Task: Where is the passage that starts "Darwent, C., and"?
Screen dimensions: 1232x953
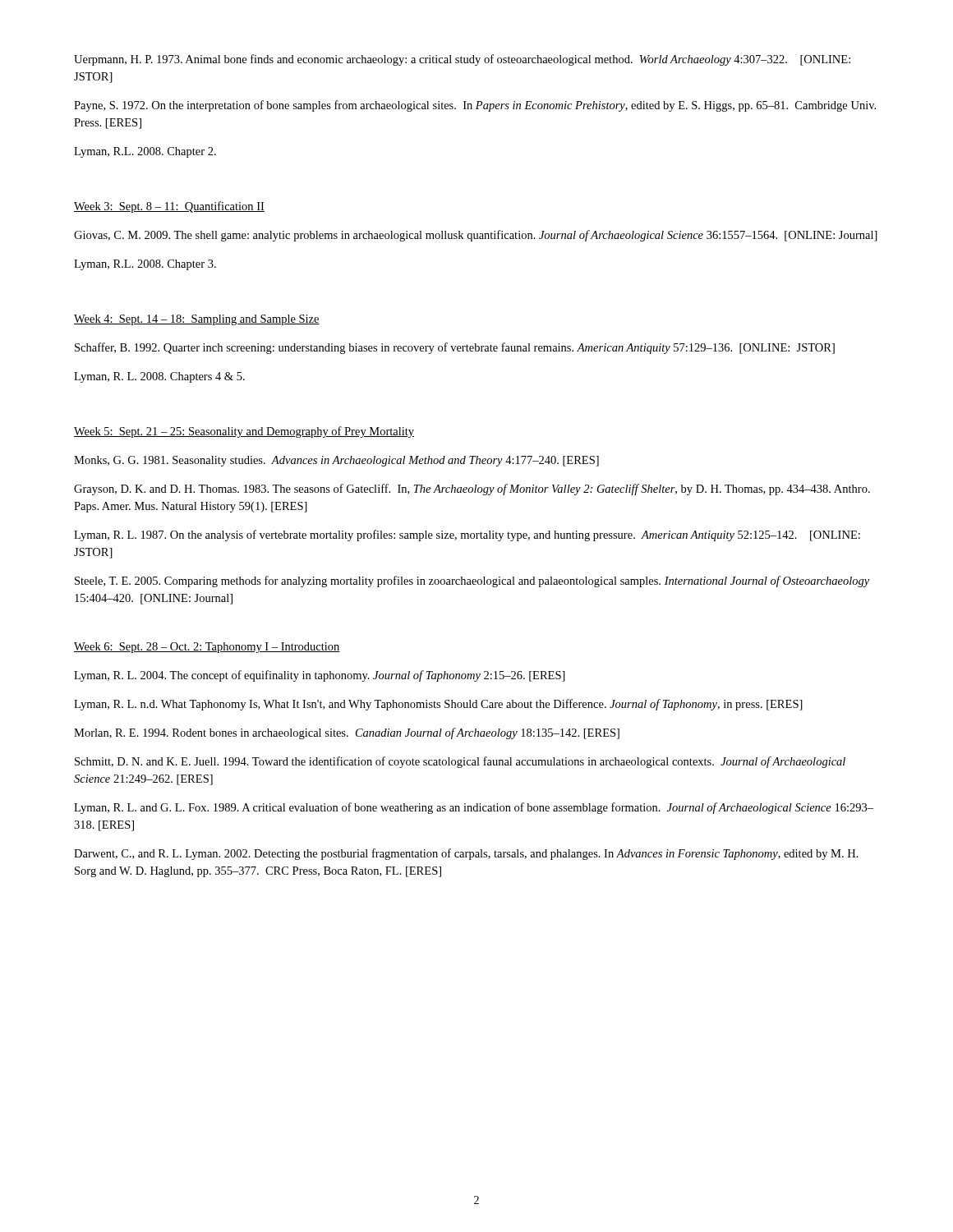Action: coord(466,862)
